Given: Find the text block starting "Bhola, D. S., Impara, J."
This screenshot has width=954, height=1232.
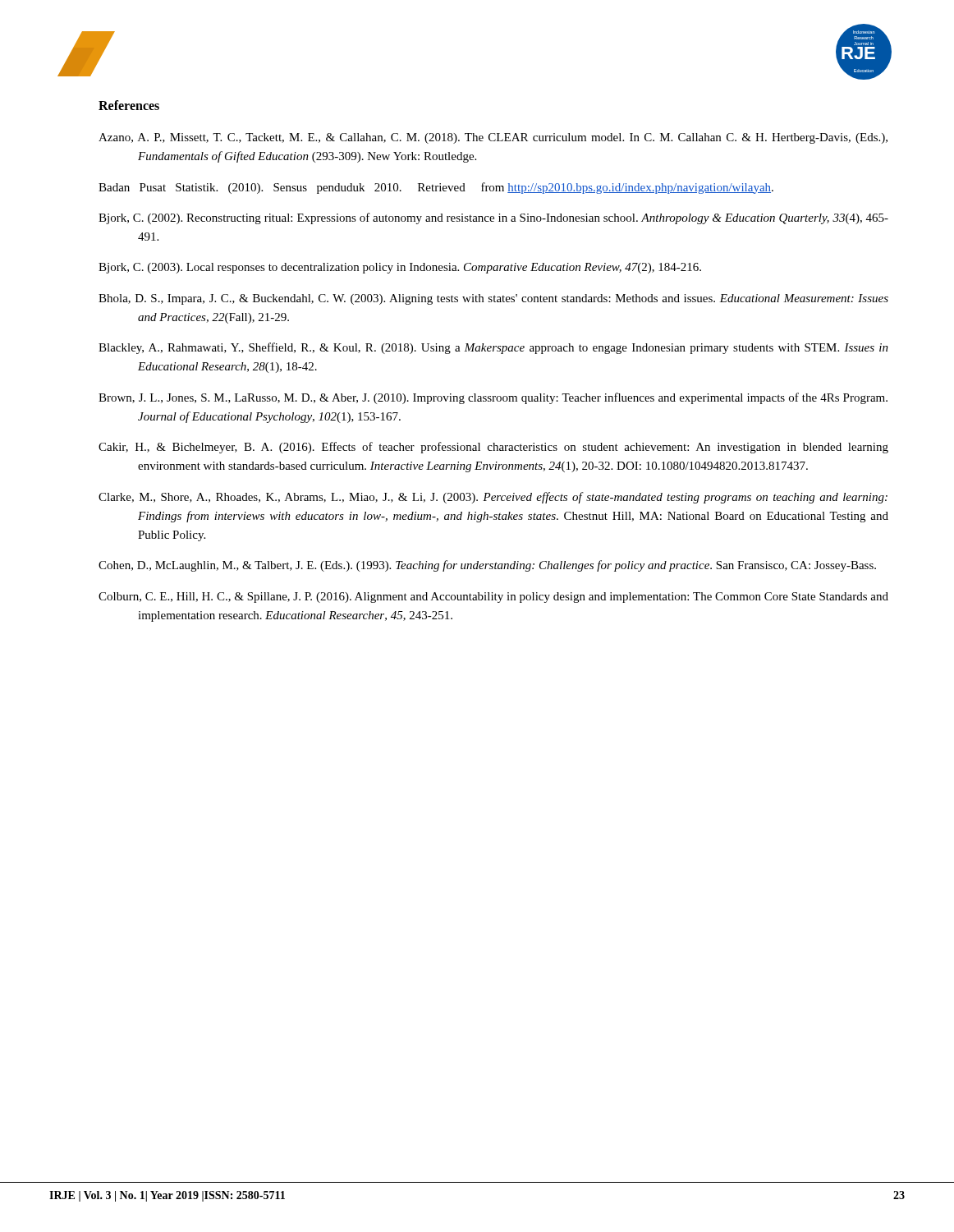Looking at the screenshot, I should [493, 307].
